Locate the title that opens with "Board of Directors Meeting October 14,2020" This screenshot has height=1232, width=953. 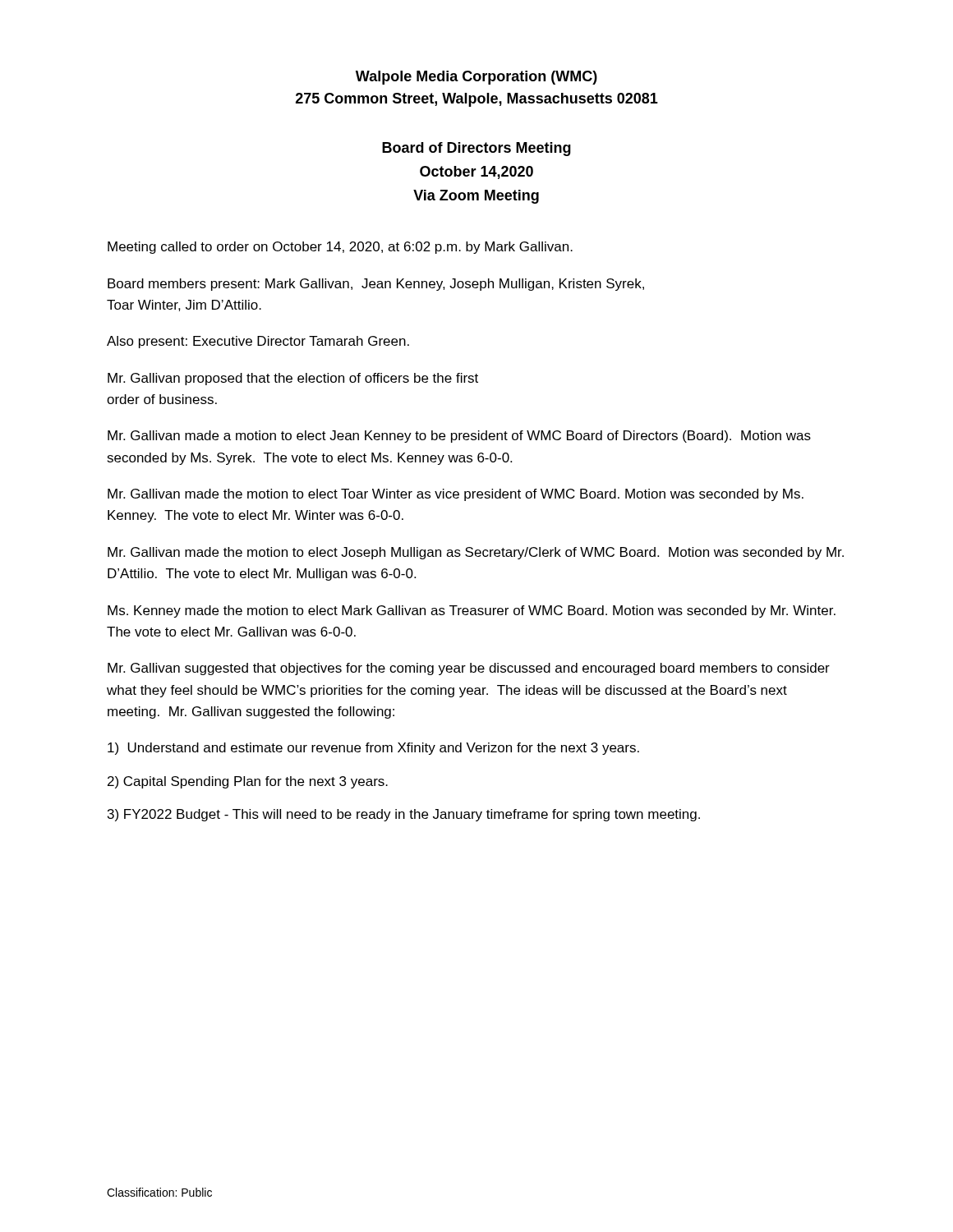pos(476,172)
